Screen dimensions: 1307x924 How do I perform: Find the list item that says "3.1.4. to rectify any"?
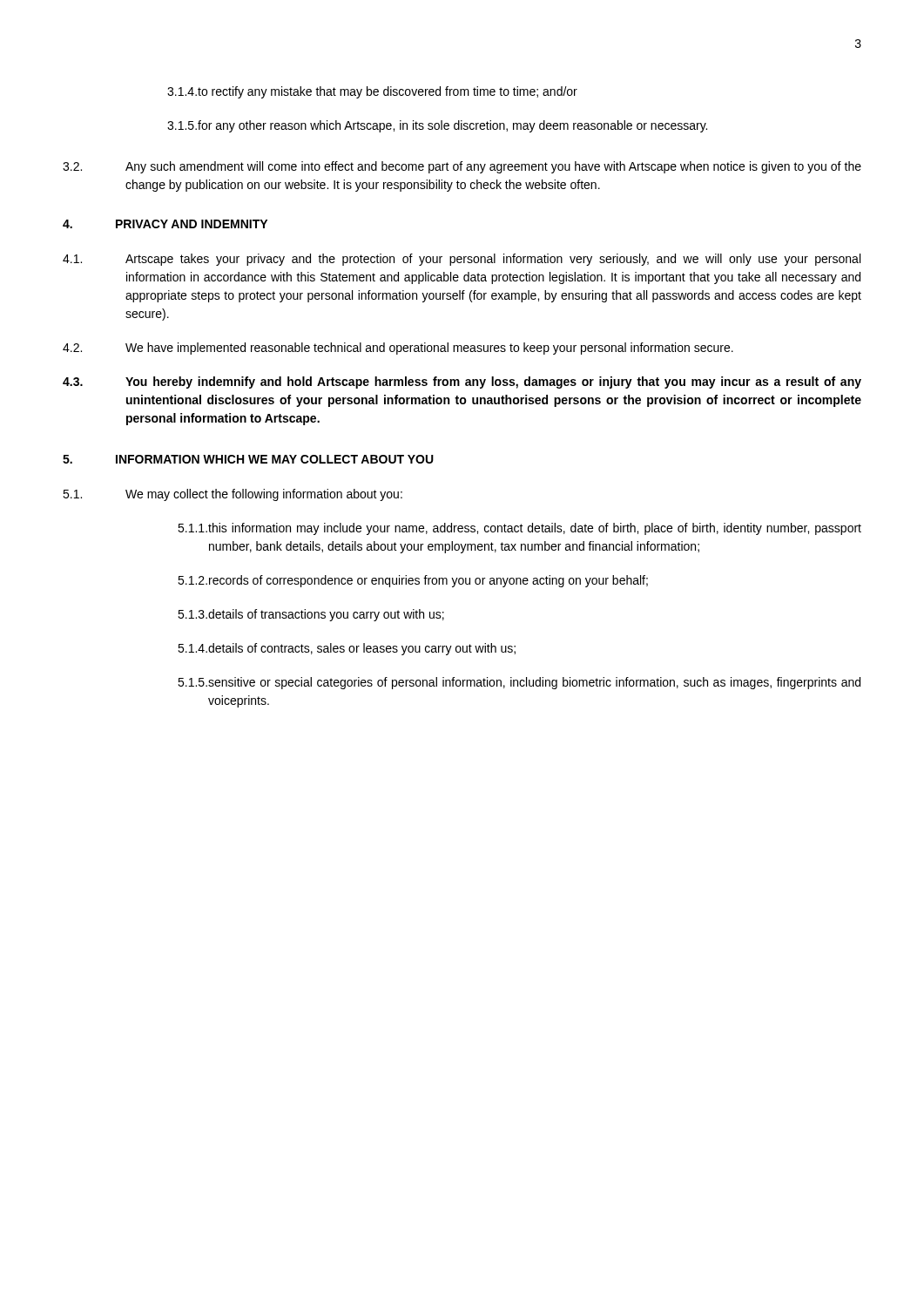point(462,92)
